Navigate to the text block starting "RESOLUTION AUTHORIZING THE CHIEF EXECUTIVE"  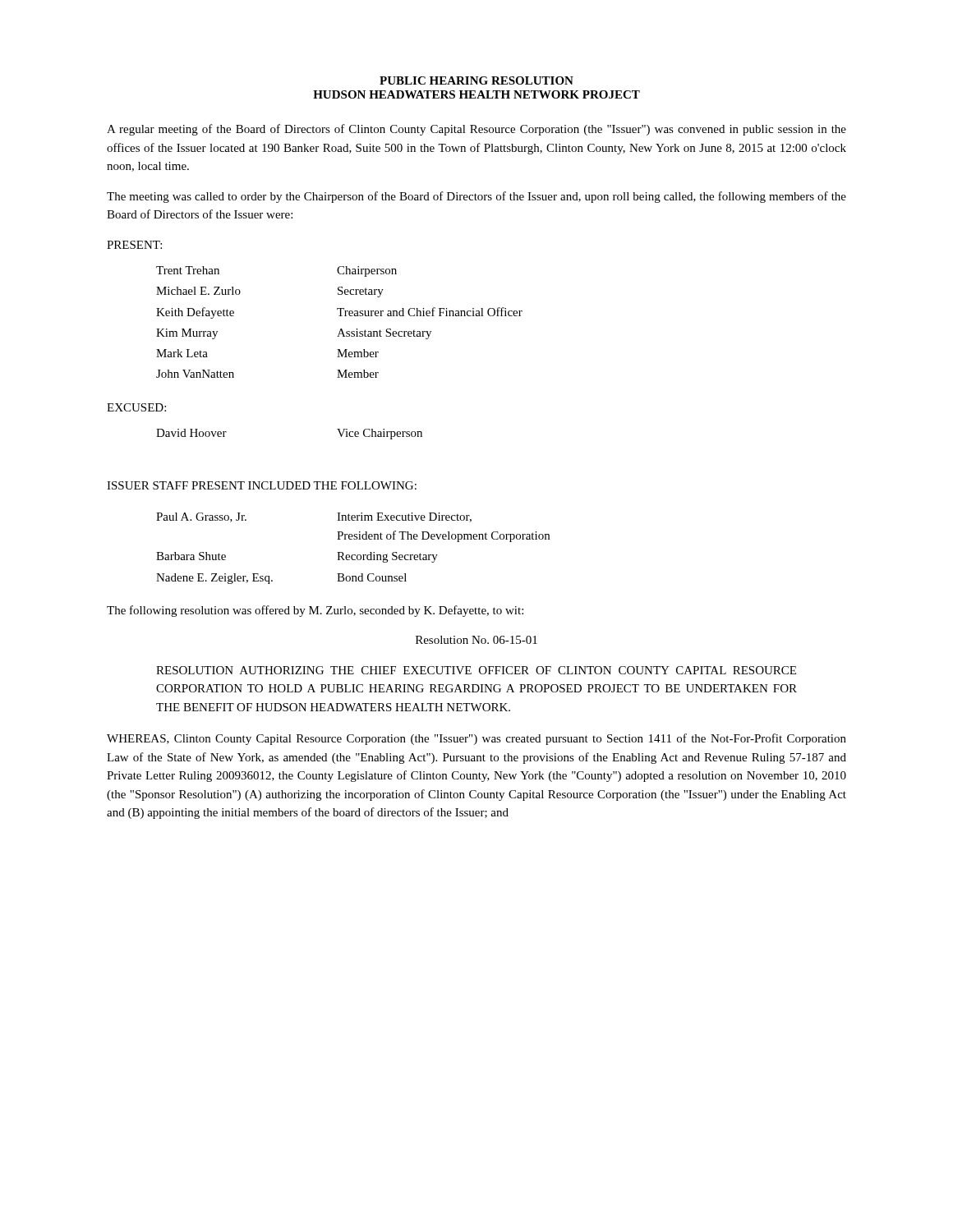pos(476,689)
